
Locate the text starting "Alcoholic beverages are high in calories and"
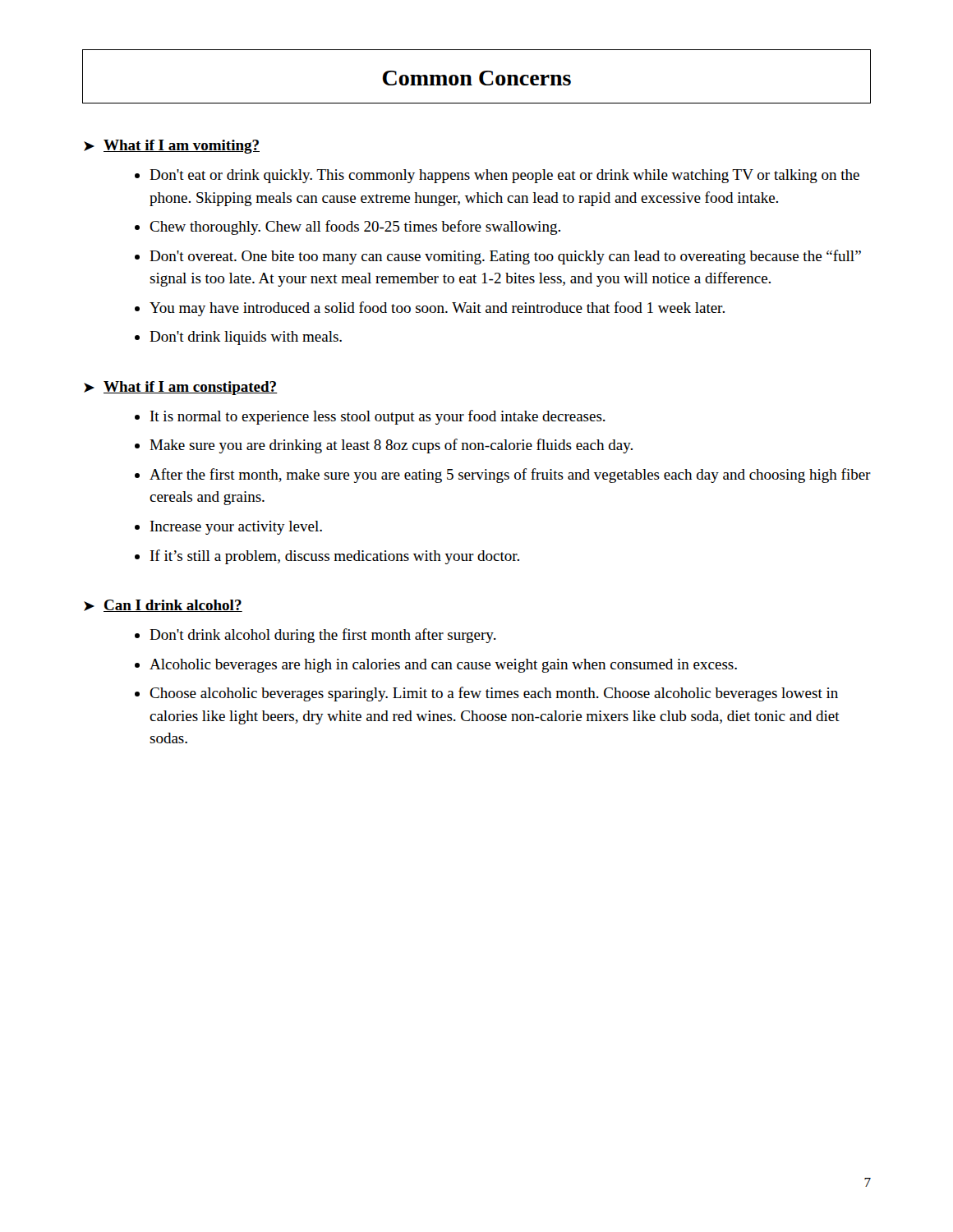501,664
